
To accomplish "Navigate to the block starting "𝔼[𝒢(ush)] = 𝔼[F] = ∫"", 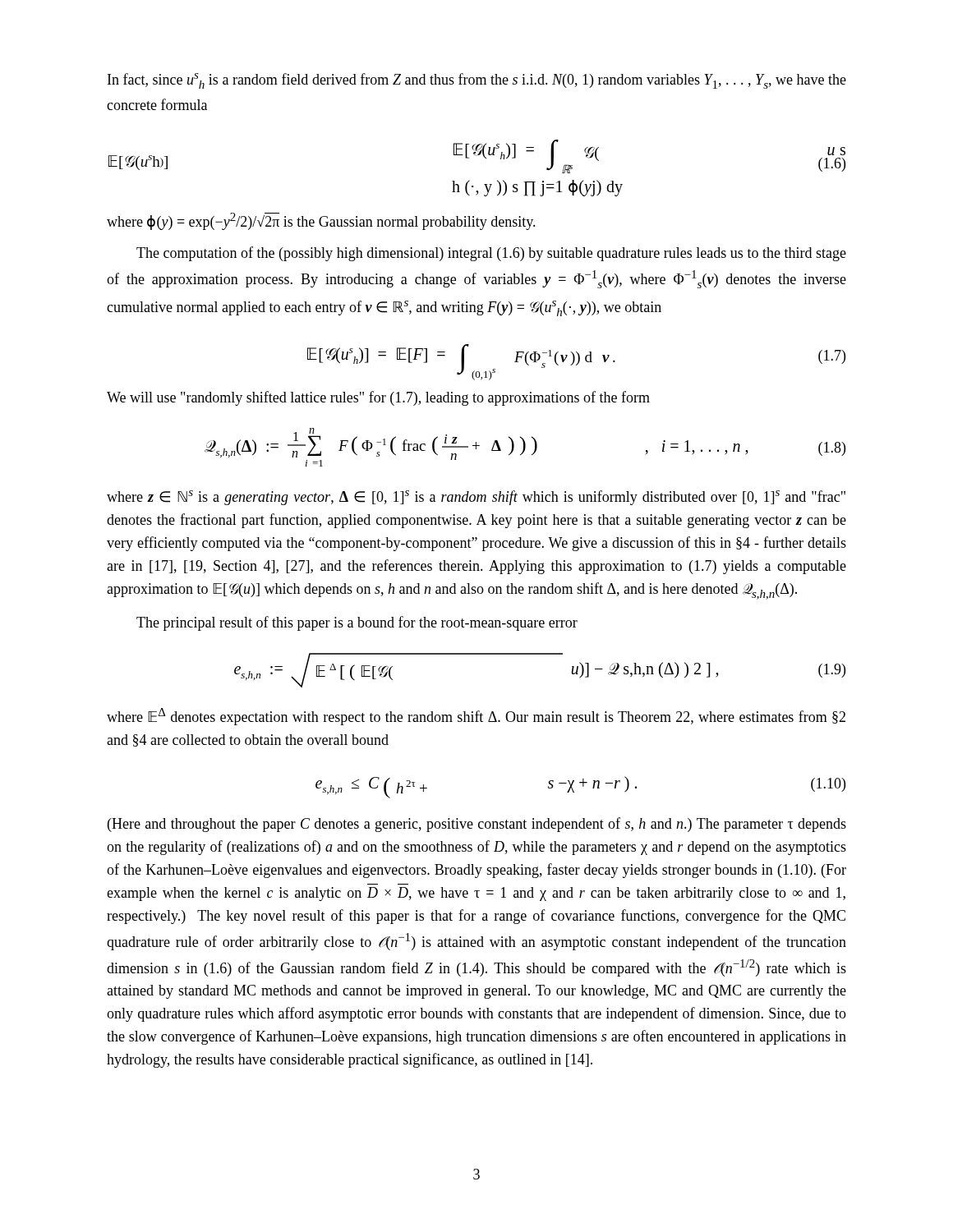I will [576, 356].
